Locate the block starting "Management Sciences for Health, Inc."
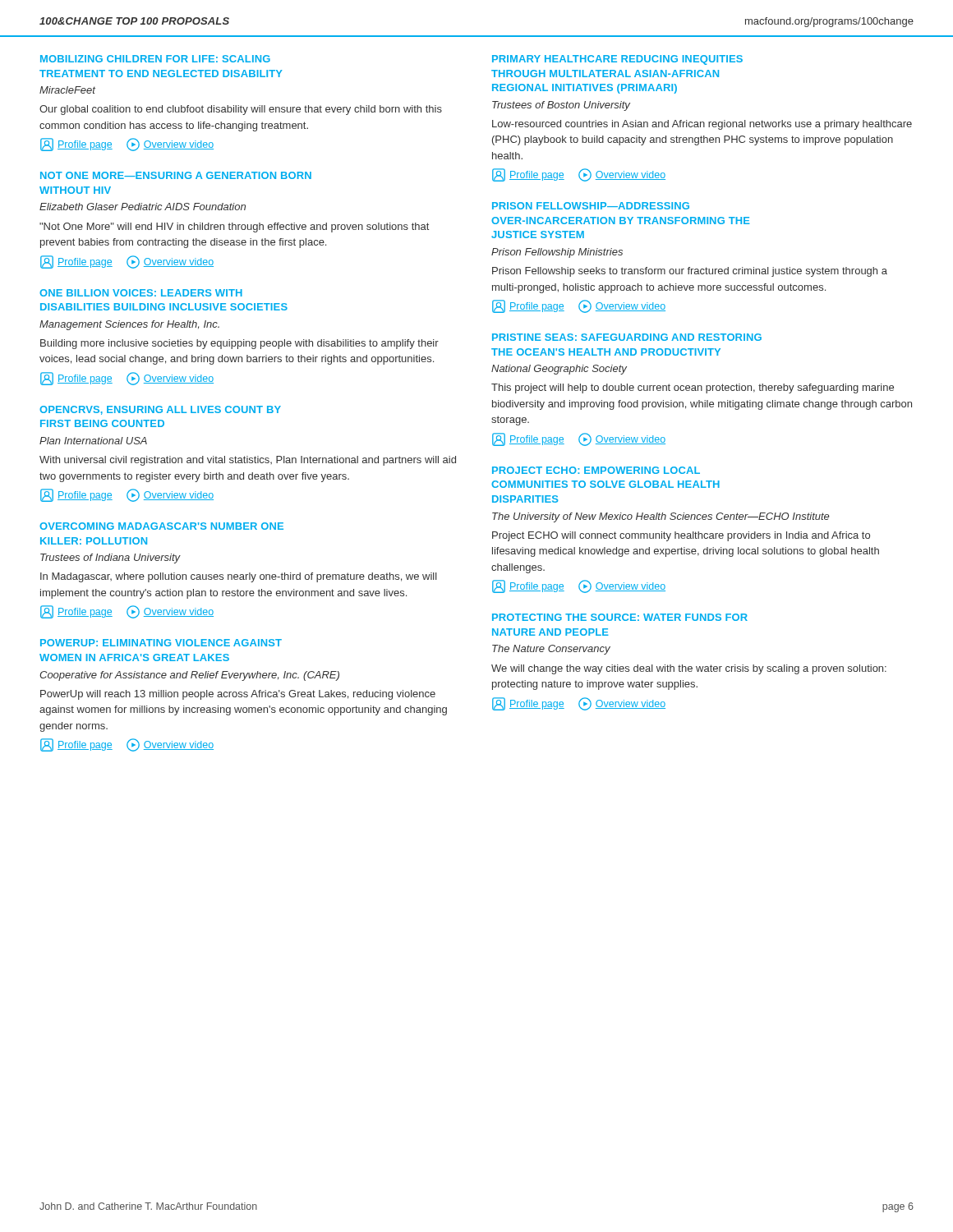Viewport: 953px width, 1232px height. (130, 324)
